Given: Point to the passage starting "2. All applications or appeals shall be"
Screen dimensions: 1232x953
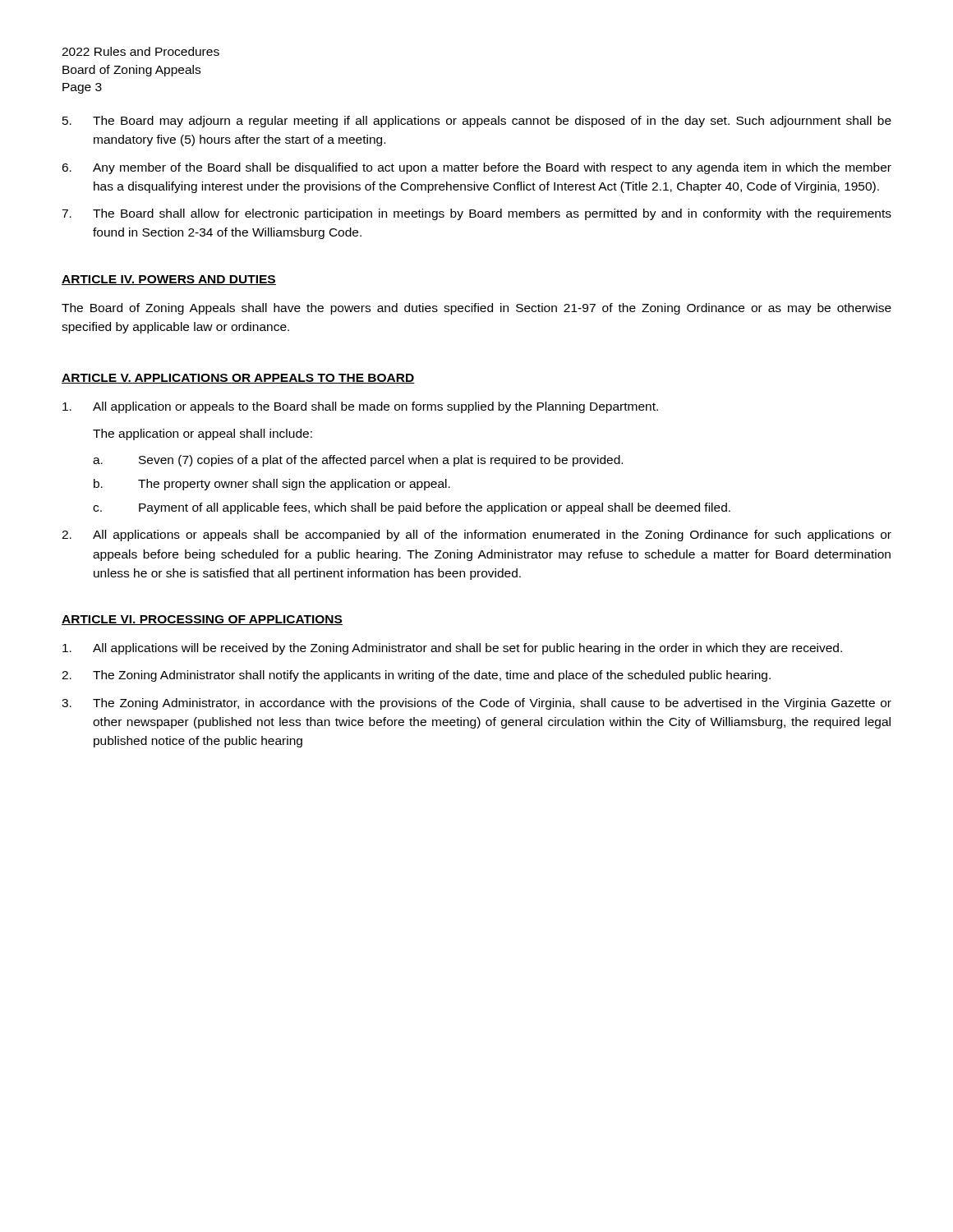Looking at the screenshot, I should pyautogui.click(x=476, y=554).
